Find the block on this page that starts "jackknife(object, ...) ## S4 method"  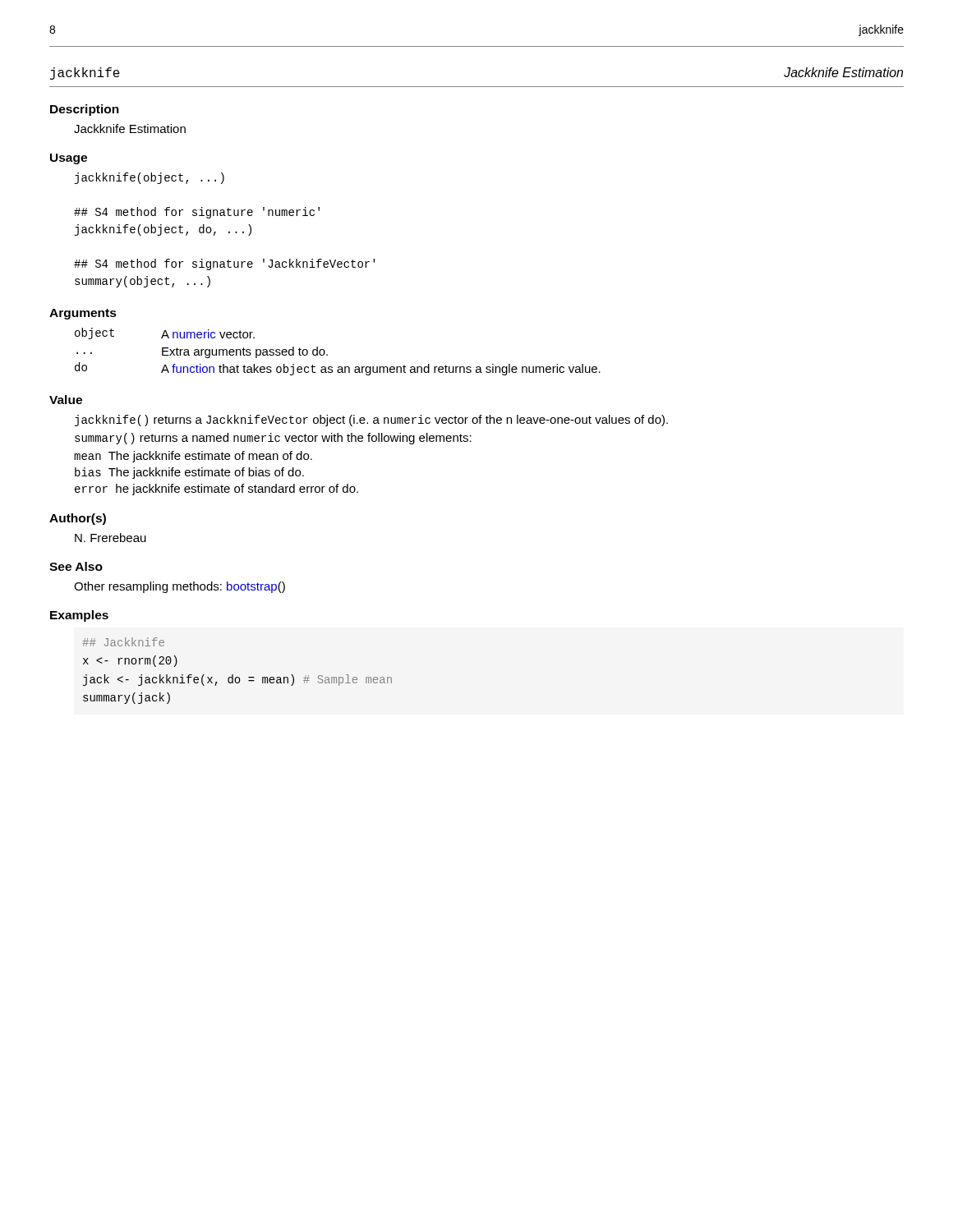pos(226,230)
